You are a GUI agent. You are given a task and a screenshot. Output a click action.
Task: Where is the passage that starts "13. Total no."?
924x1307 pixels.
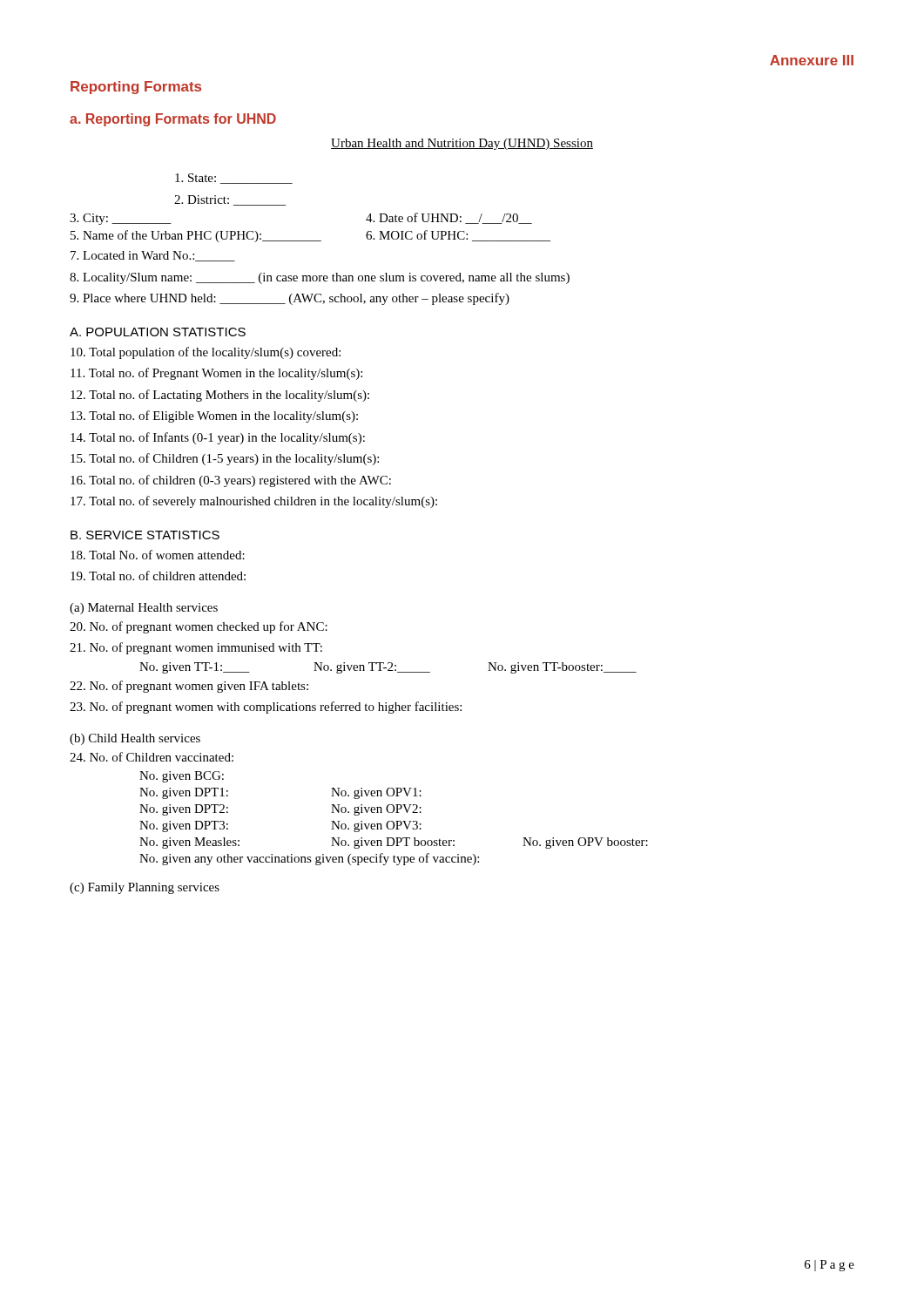click(x=214, y=416)
